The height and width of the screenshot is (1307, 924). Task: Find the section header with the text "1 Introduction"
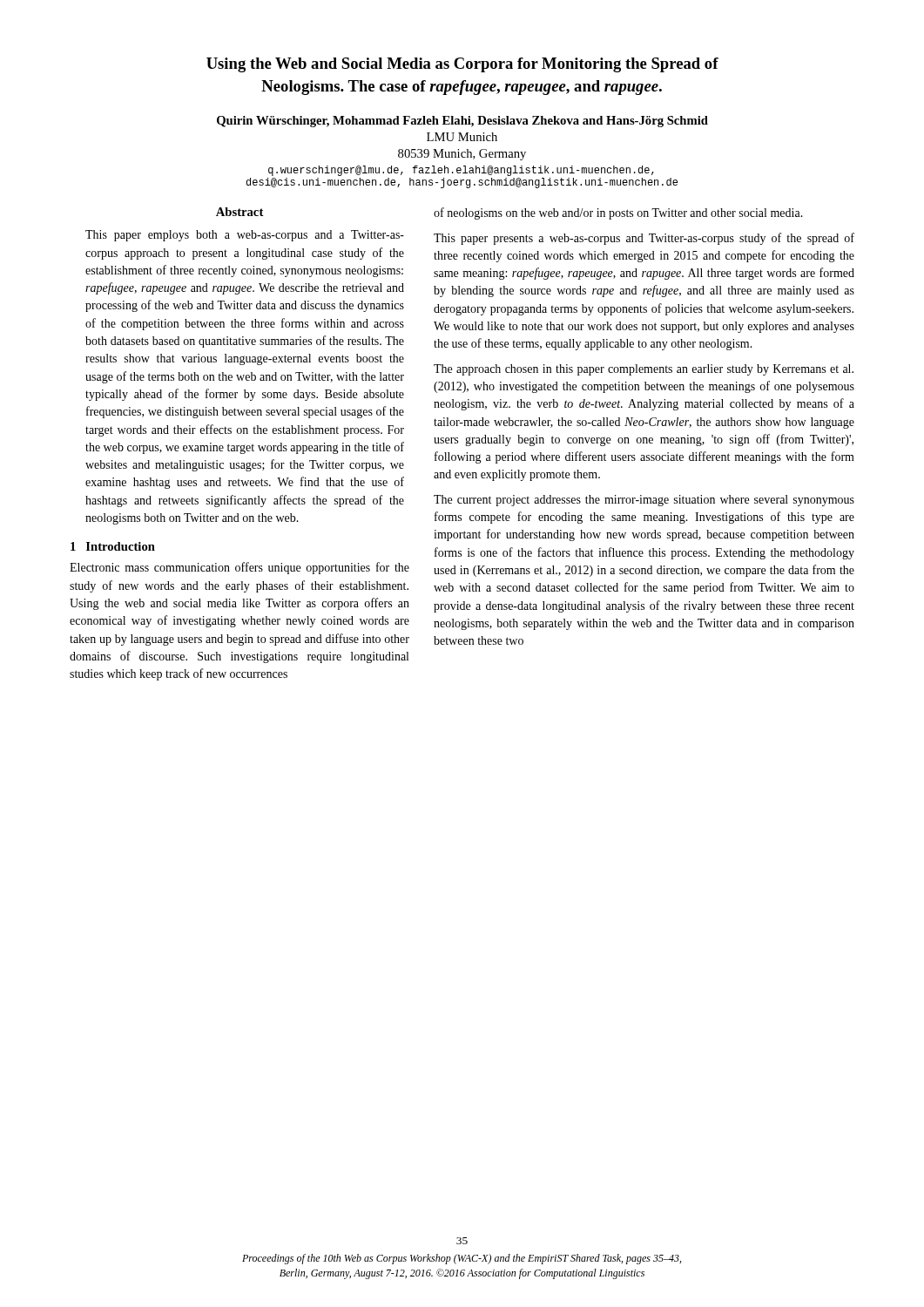(112, 547)
